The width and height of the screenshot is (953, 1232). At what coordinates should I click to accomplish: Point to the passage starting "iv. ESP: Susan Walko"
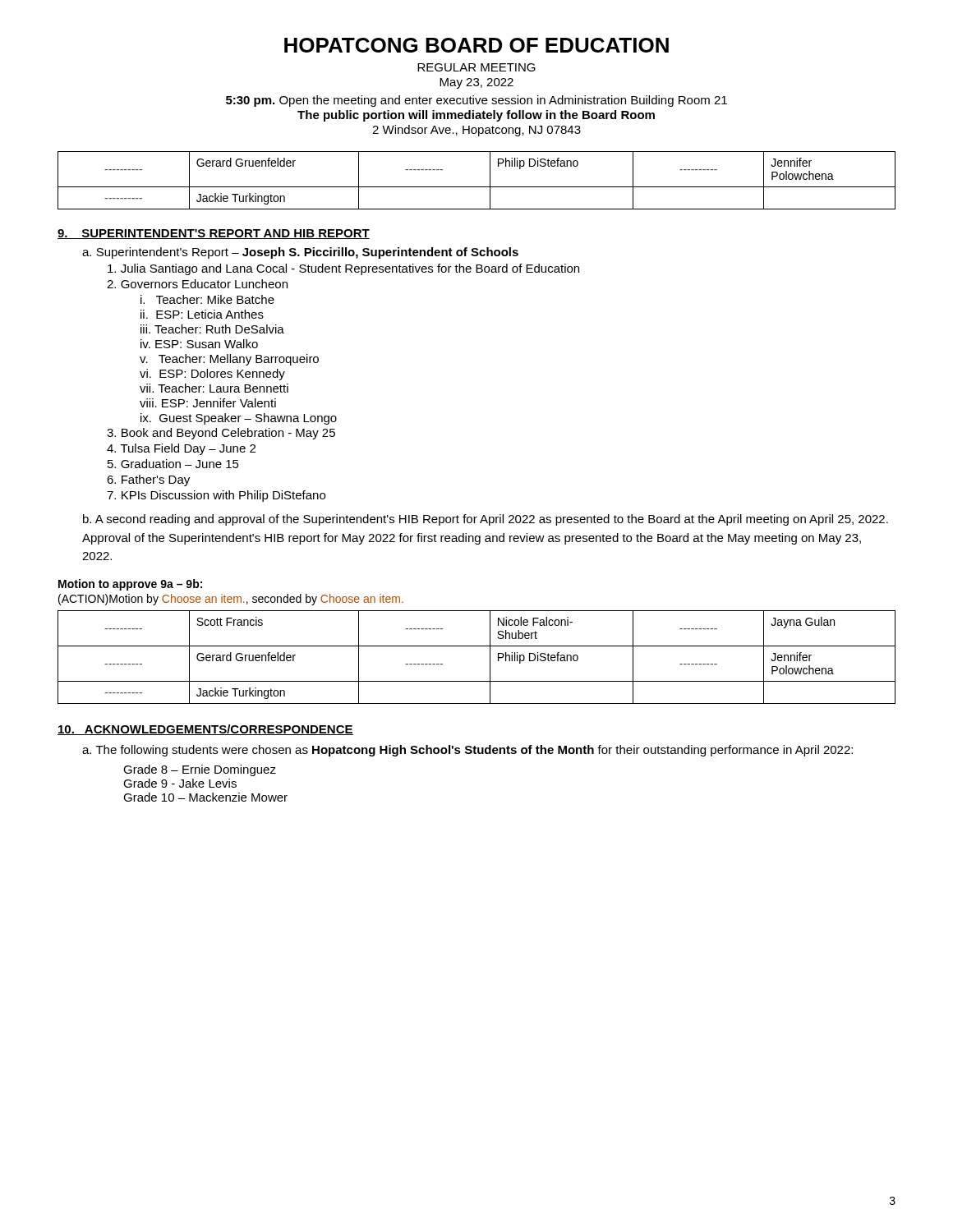(199, 344)
